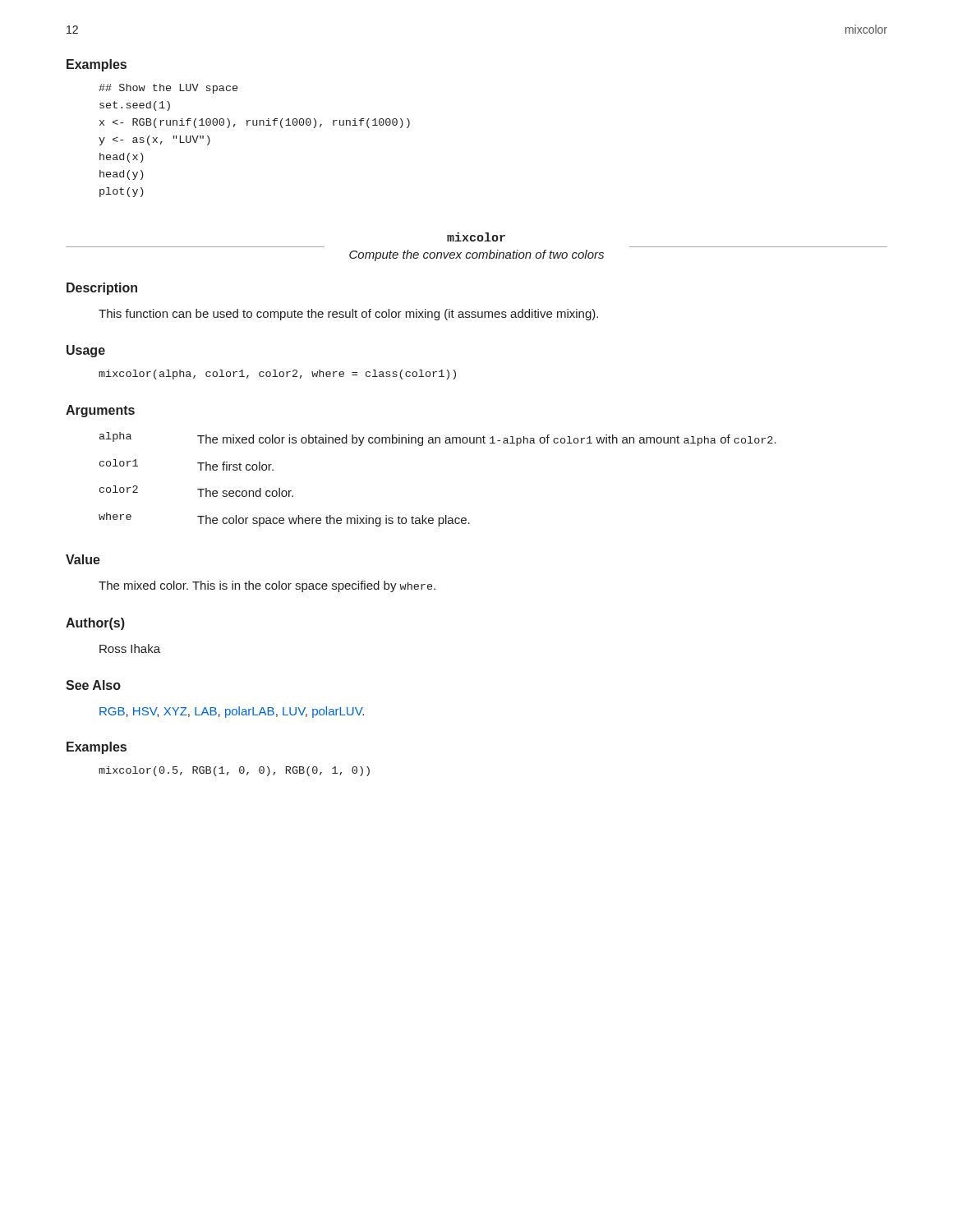
Task: Click on the table containing "The second color."
Action: [x=476, y=480]
